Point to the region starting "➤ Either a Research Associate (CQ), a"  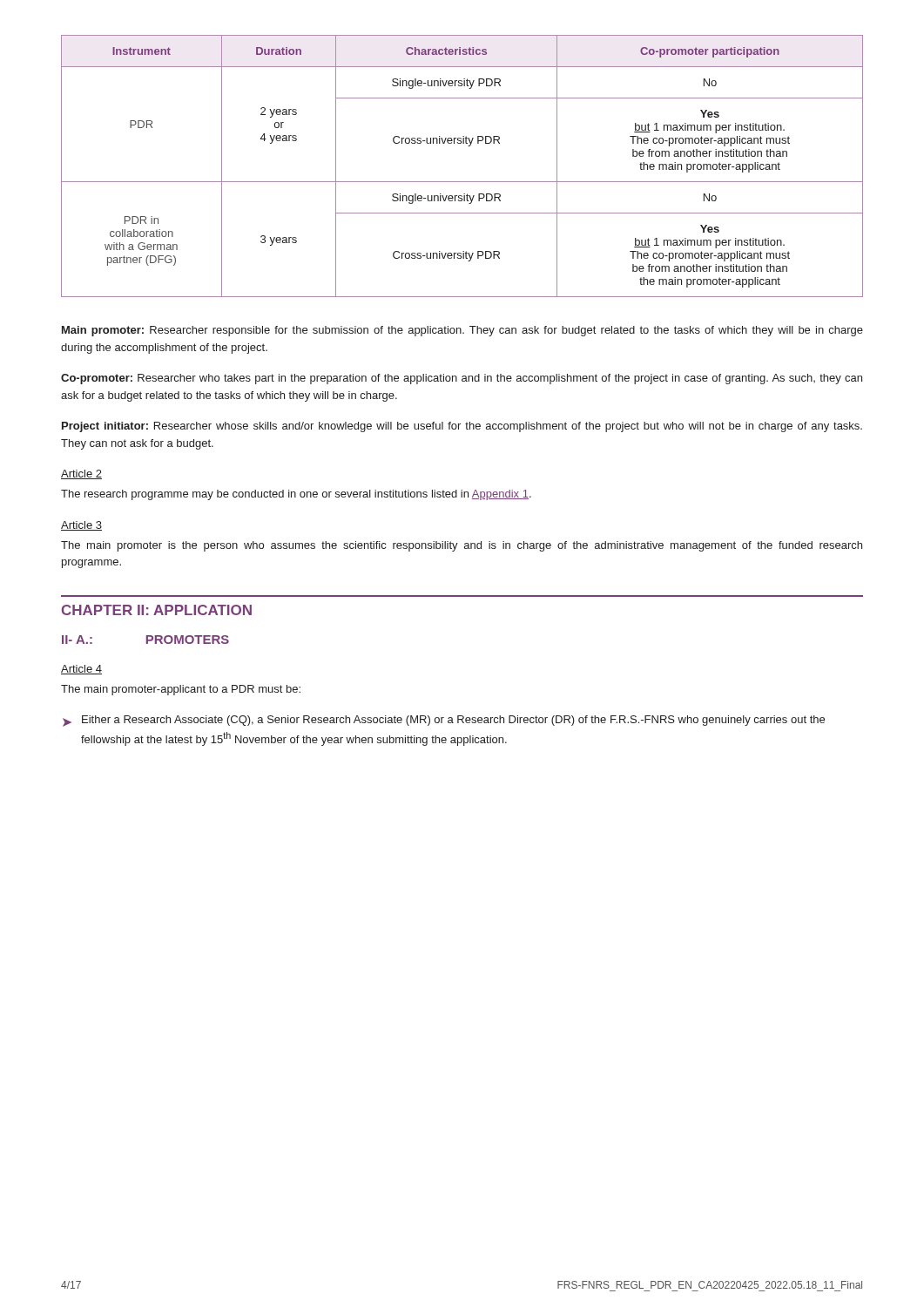pos(462,729)
